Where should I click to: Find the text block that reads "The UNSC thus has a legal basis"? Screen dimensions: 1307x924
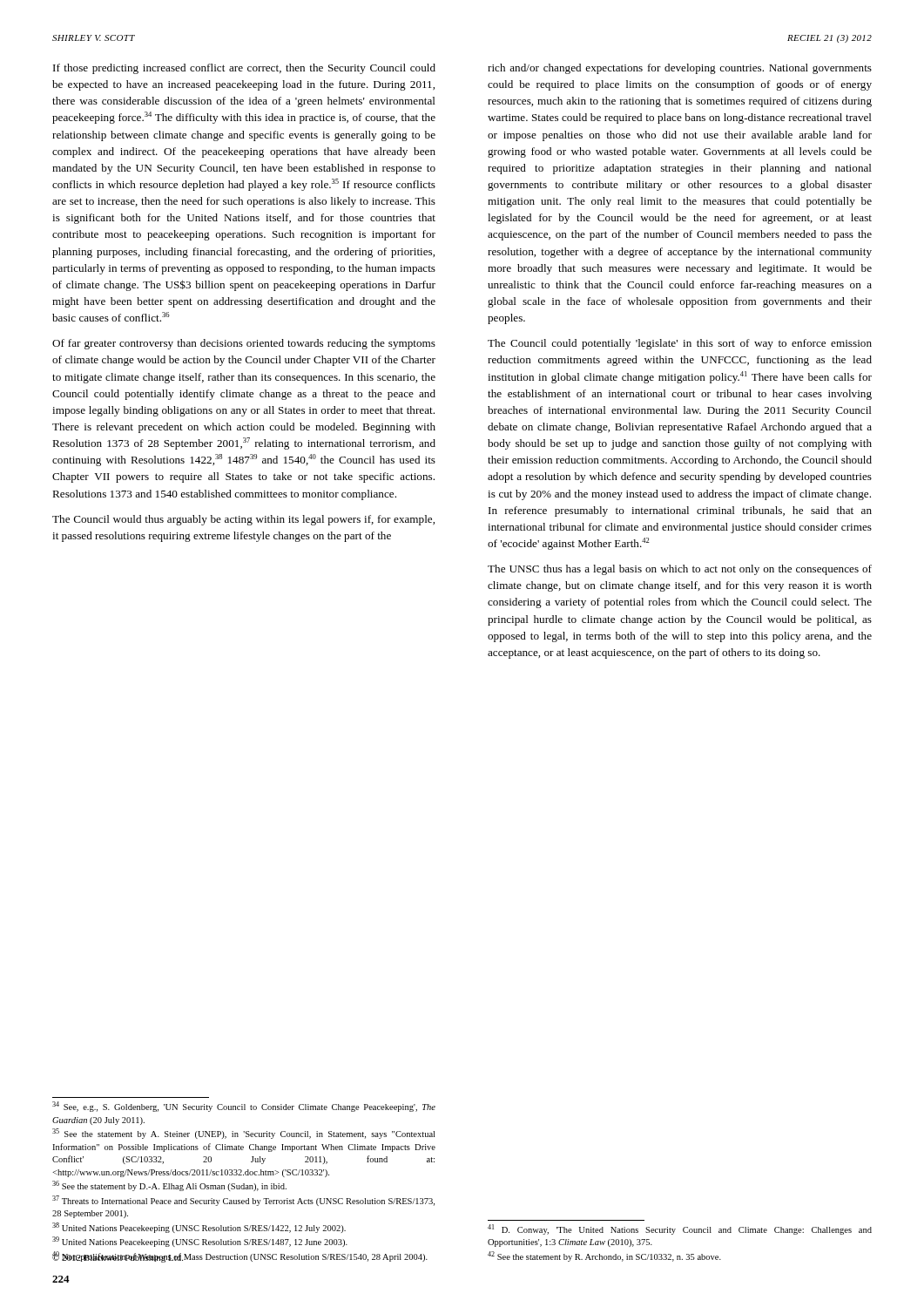pos(680,610)
